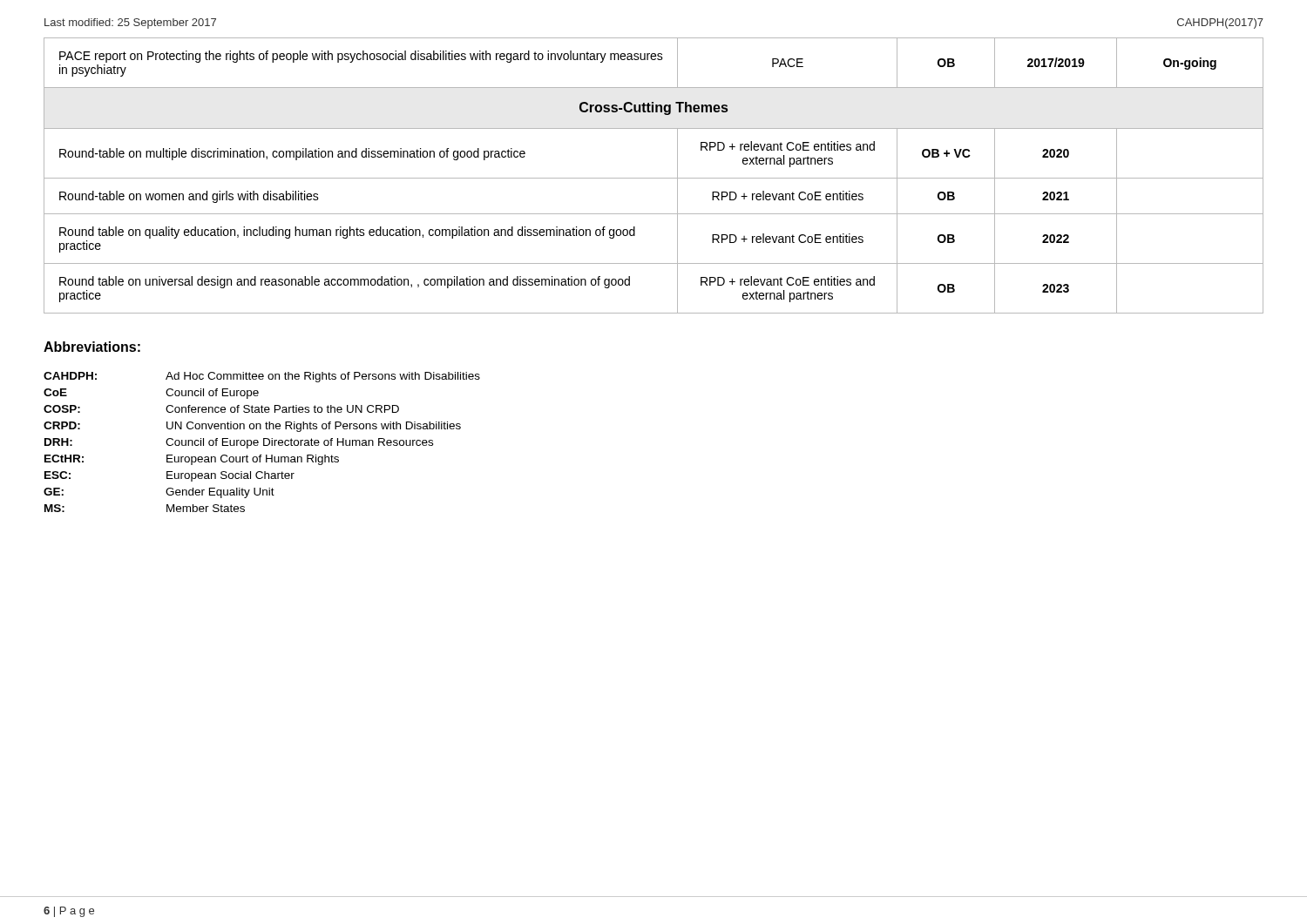
Task: Find the passage starting "CoE Council of Europe"
Action: [x=262, y=392]
